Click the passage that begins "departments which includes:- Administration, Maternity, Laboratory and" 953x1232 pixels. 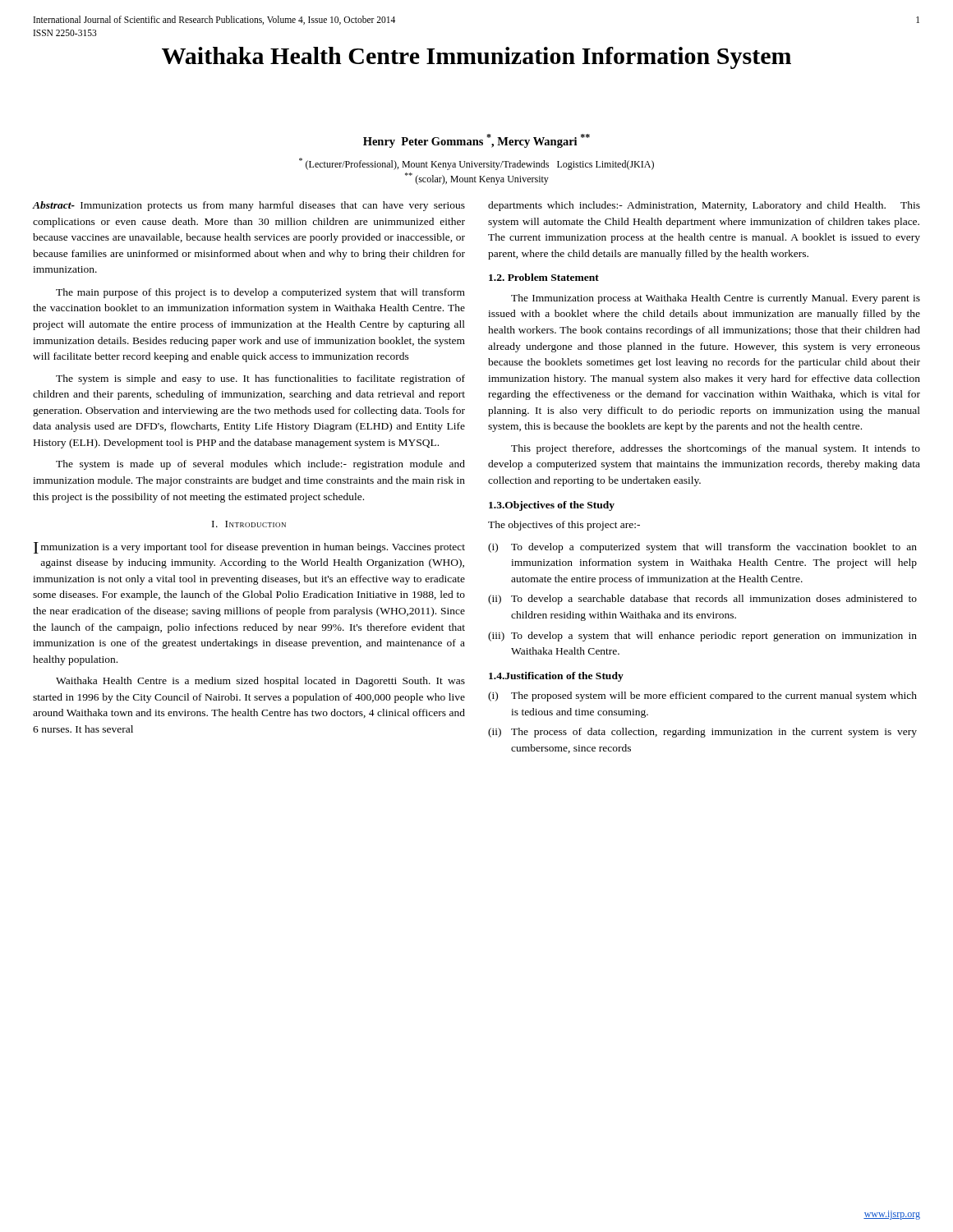tap(704, 229)
